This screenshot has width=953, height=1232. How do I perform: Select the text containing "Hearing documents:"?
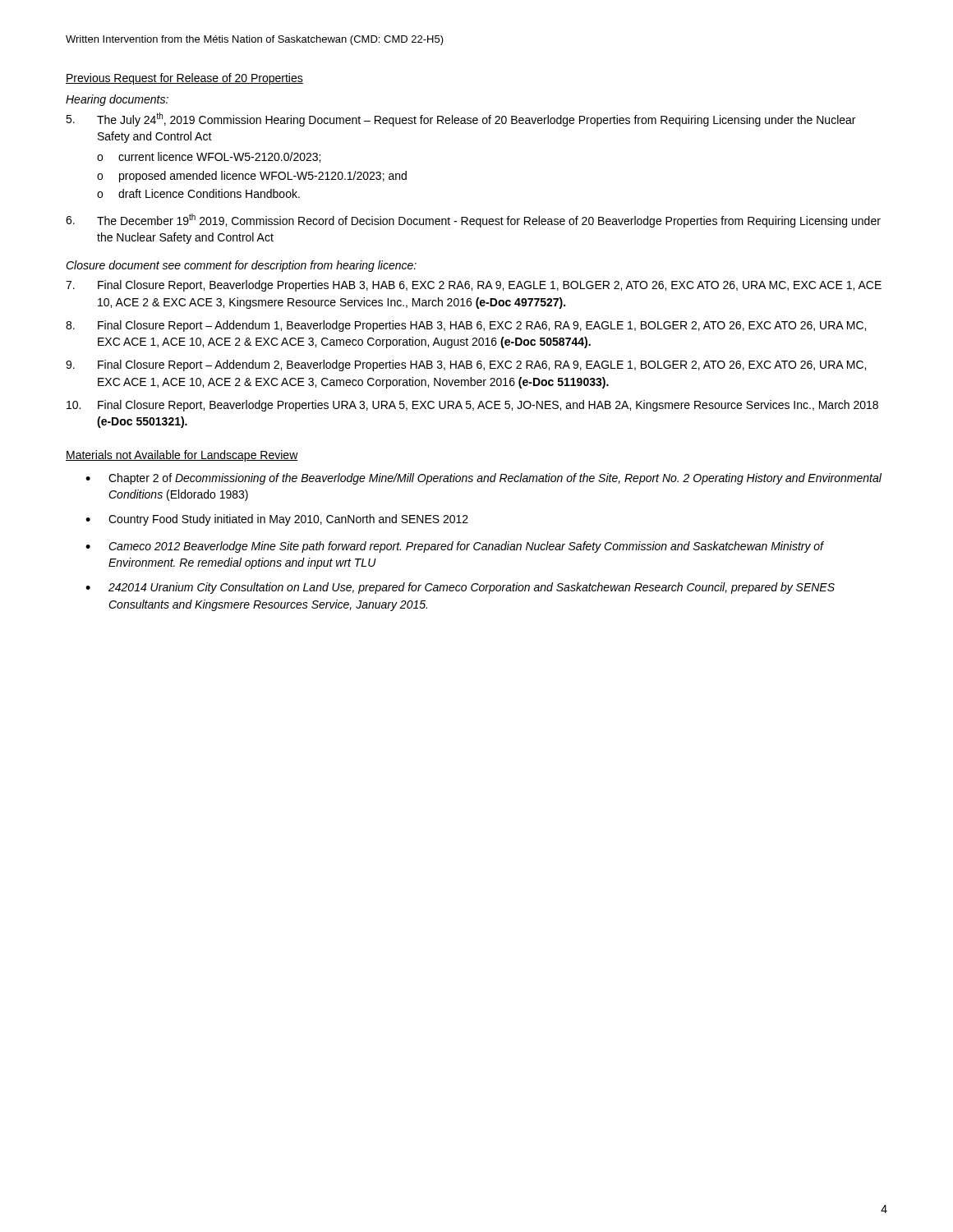pos(117,99)
